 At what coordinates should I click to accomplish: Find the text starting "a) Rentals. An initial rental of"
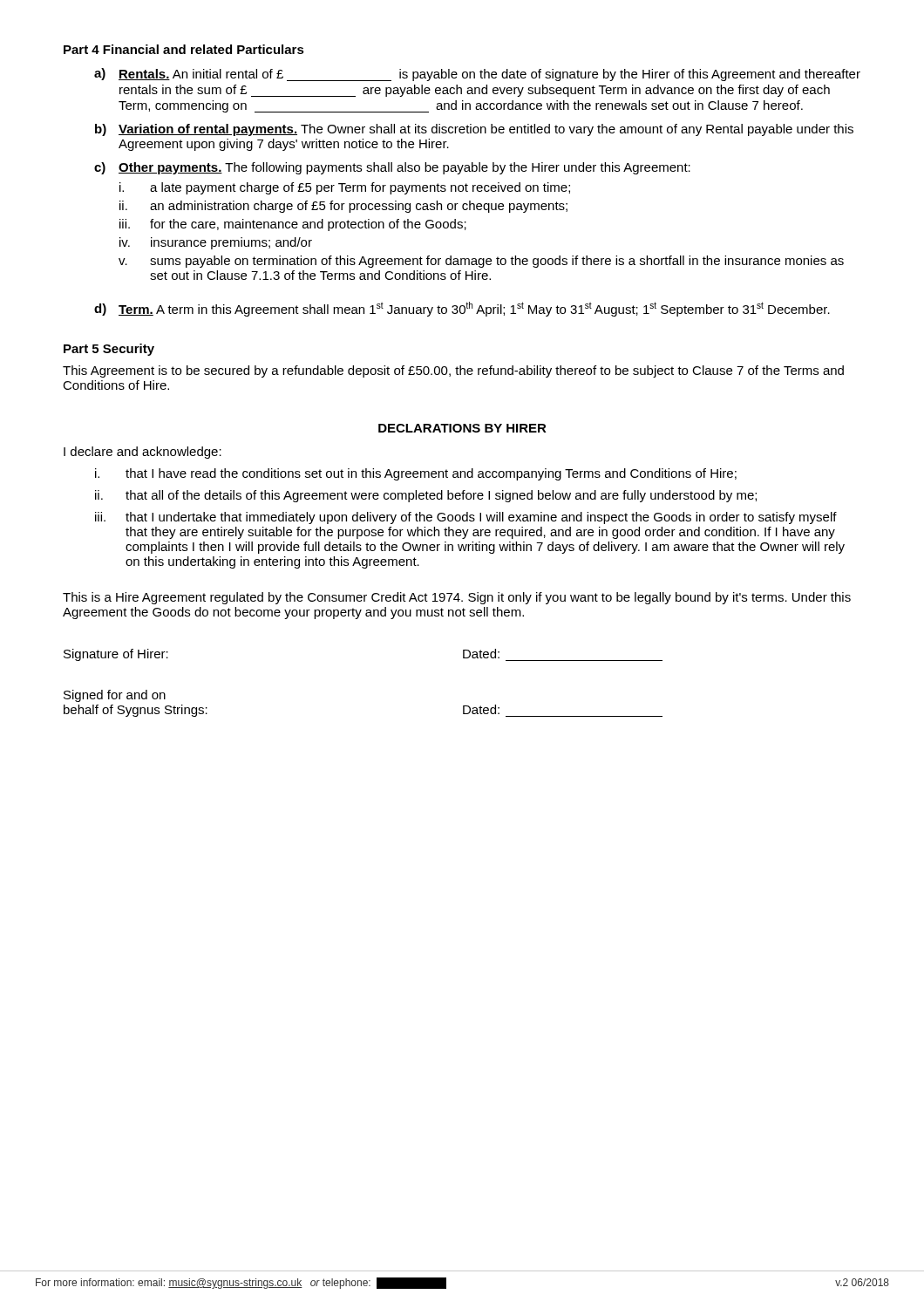pos(478,89)
